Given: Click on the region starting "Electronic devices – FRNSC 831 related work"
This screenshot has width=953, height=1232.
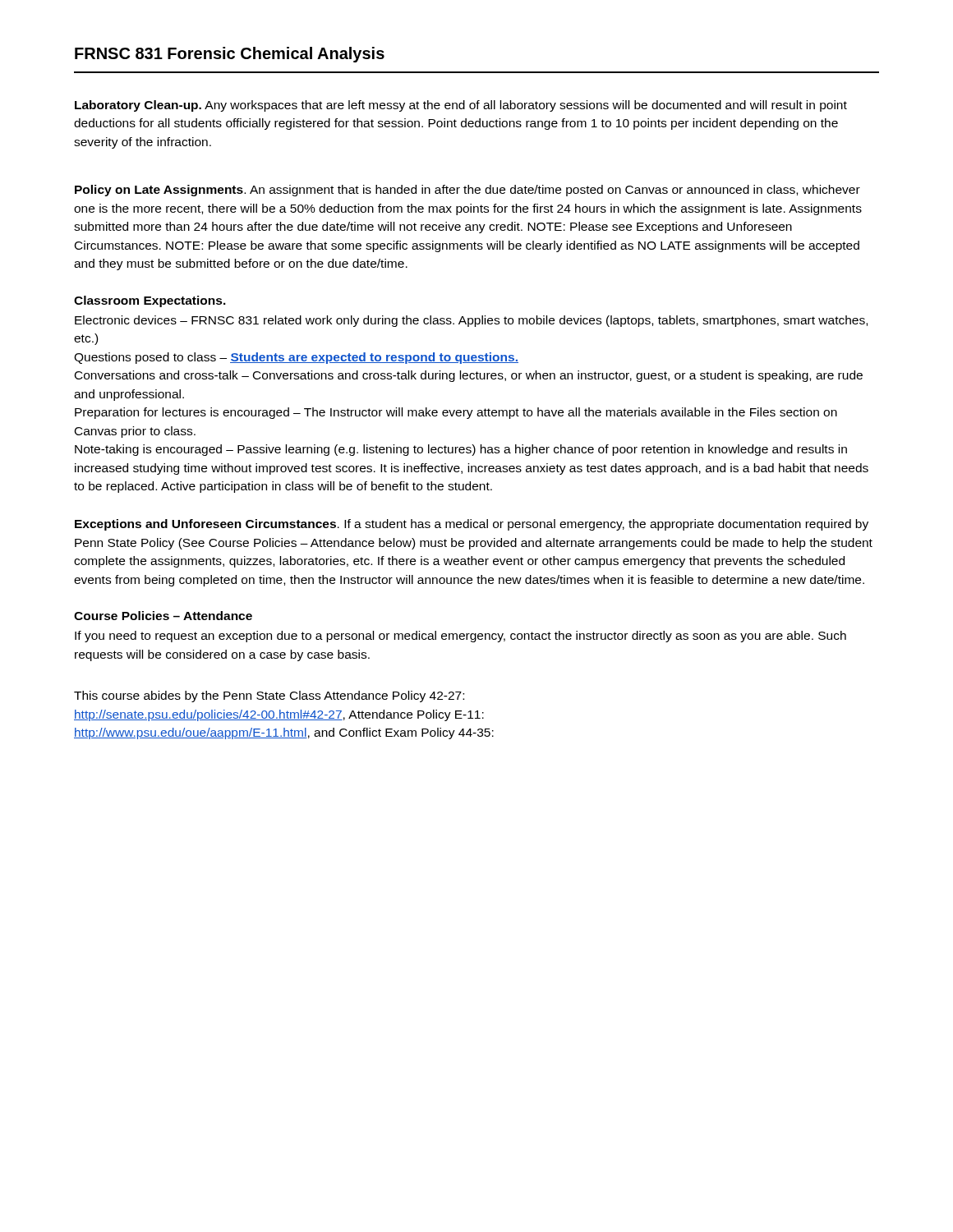Looking at the screenshot, I should pos(471,403).
